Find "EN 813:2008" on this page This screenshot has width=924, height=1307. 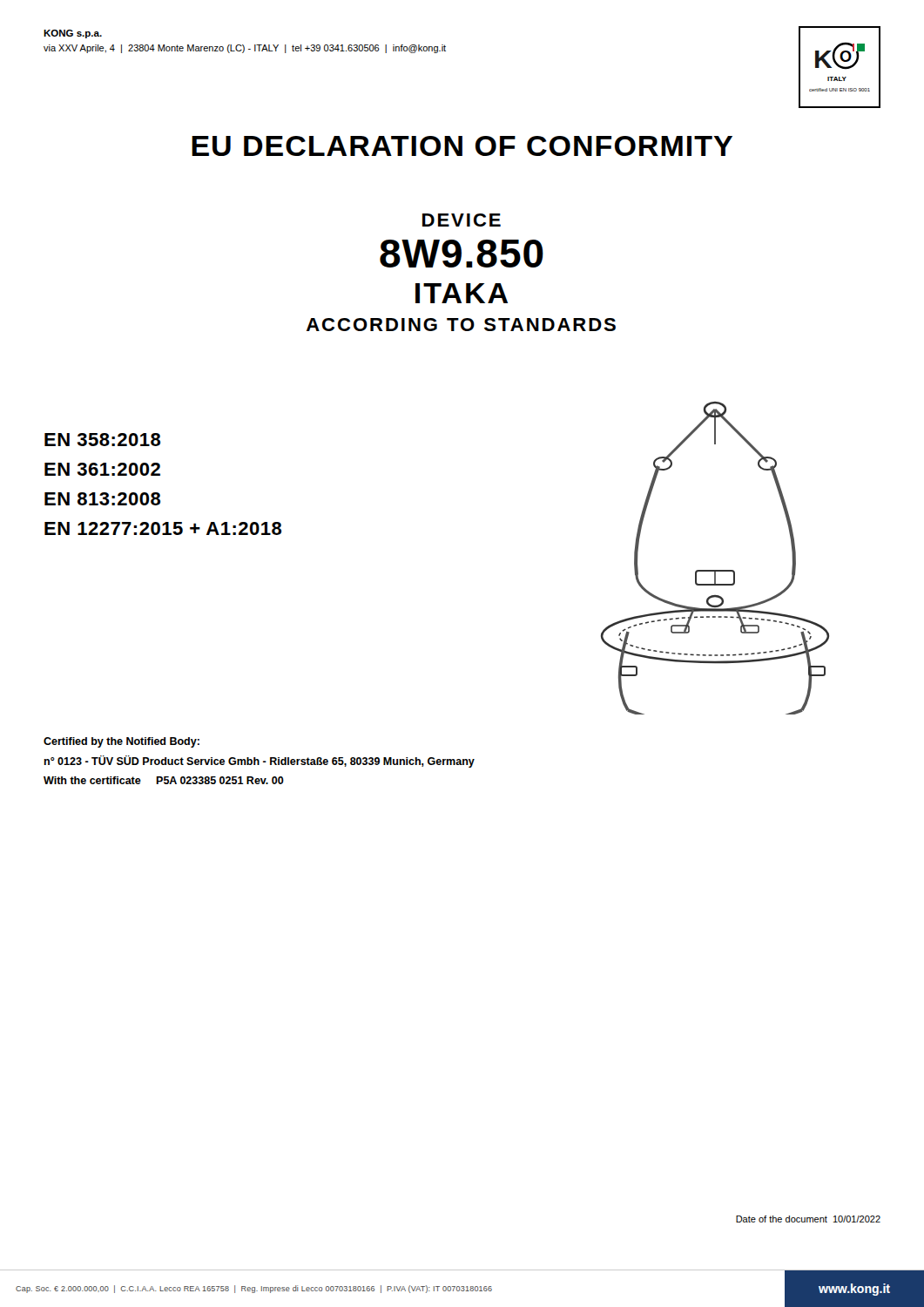[102, 499]
